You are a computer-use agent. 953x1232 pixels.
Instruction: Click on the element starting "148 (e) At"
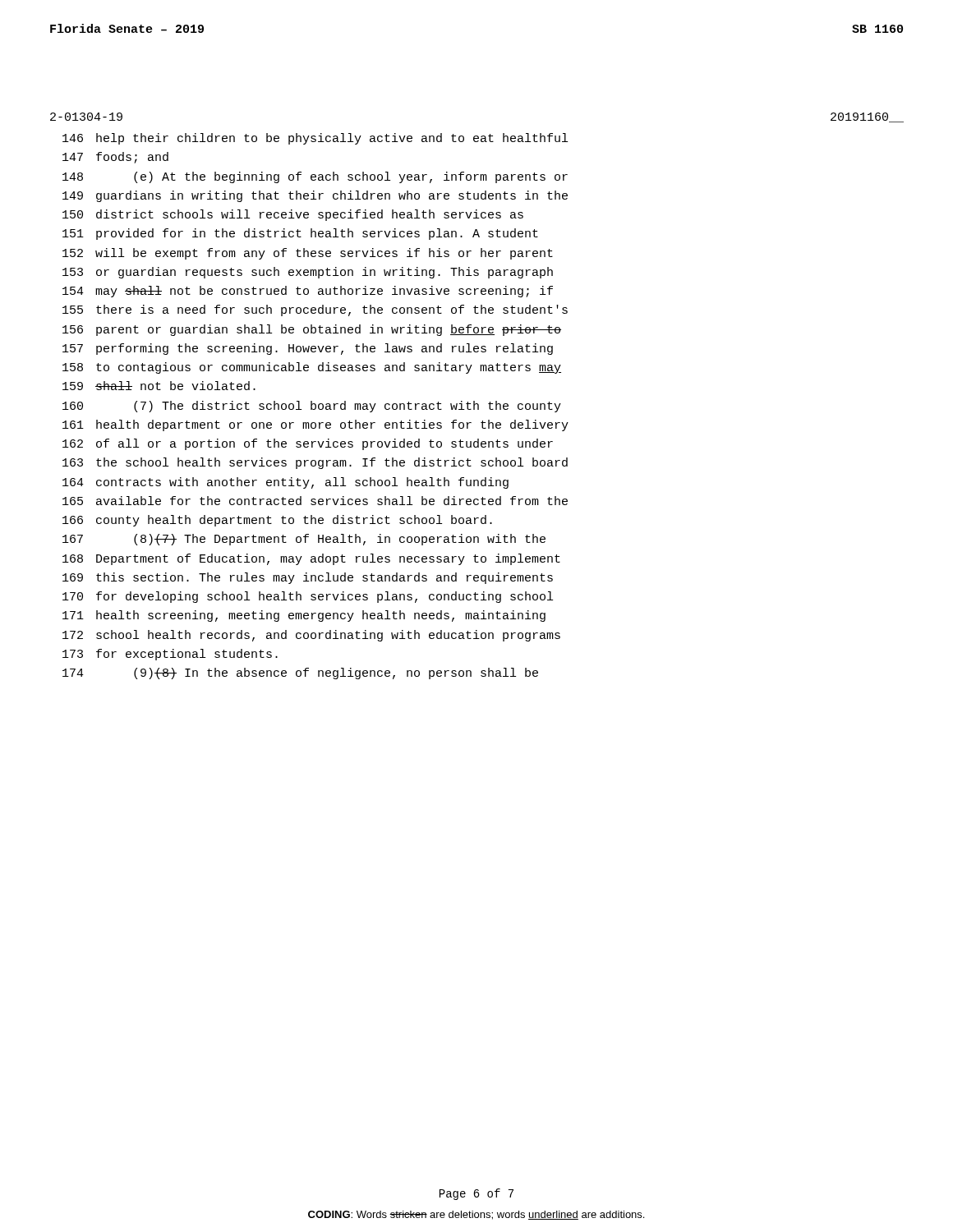point(476,177)
